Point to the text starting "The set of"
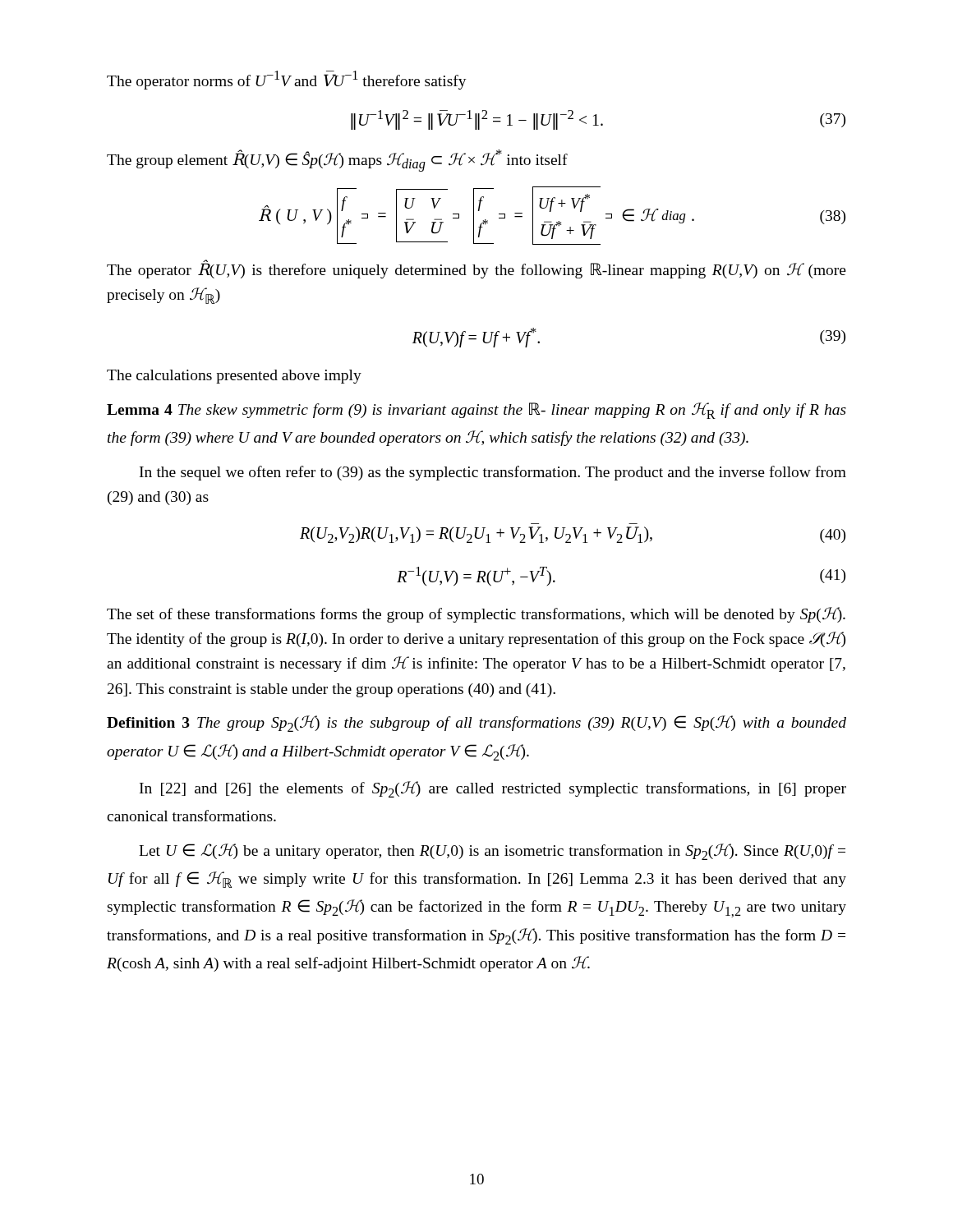This screenshot has width=953, height=1232. click(x=476, y=652)
